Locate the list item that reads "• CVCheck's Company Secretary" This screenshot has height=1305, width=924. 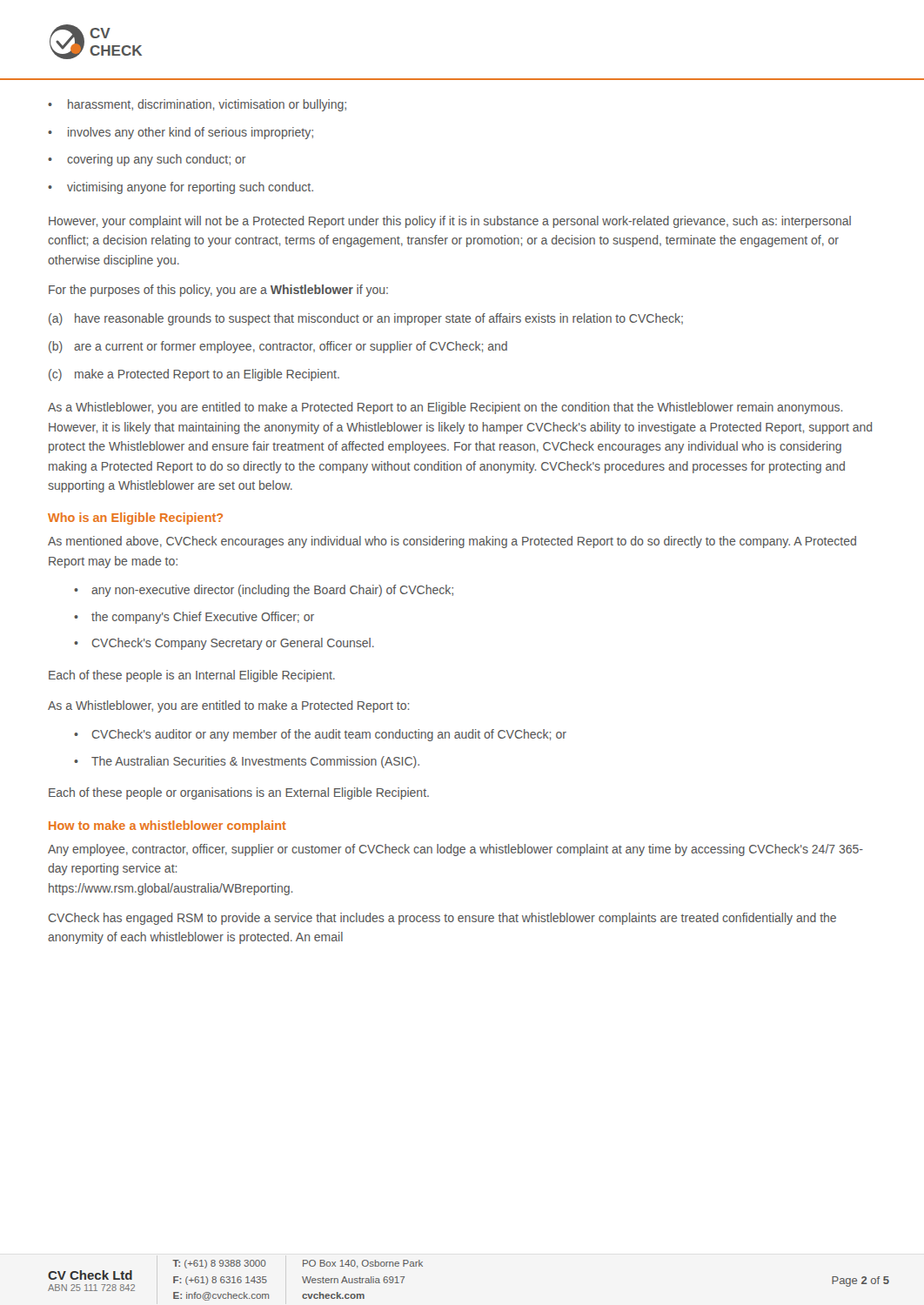(224, 644)
